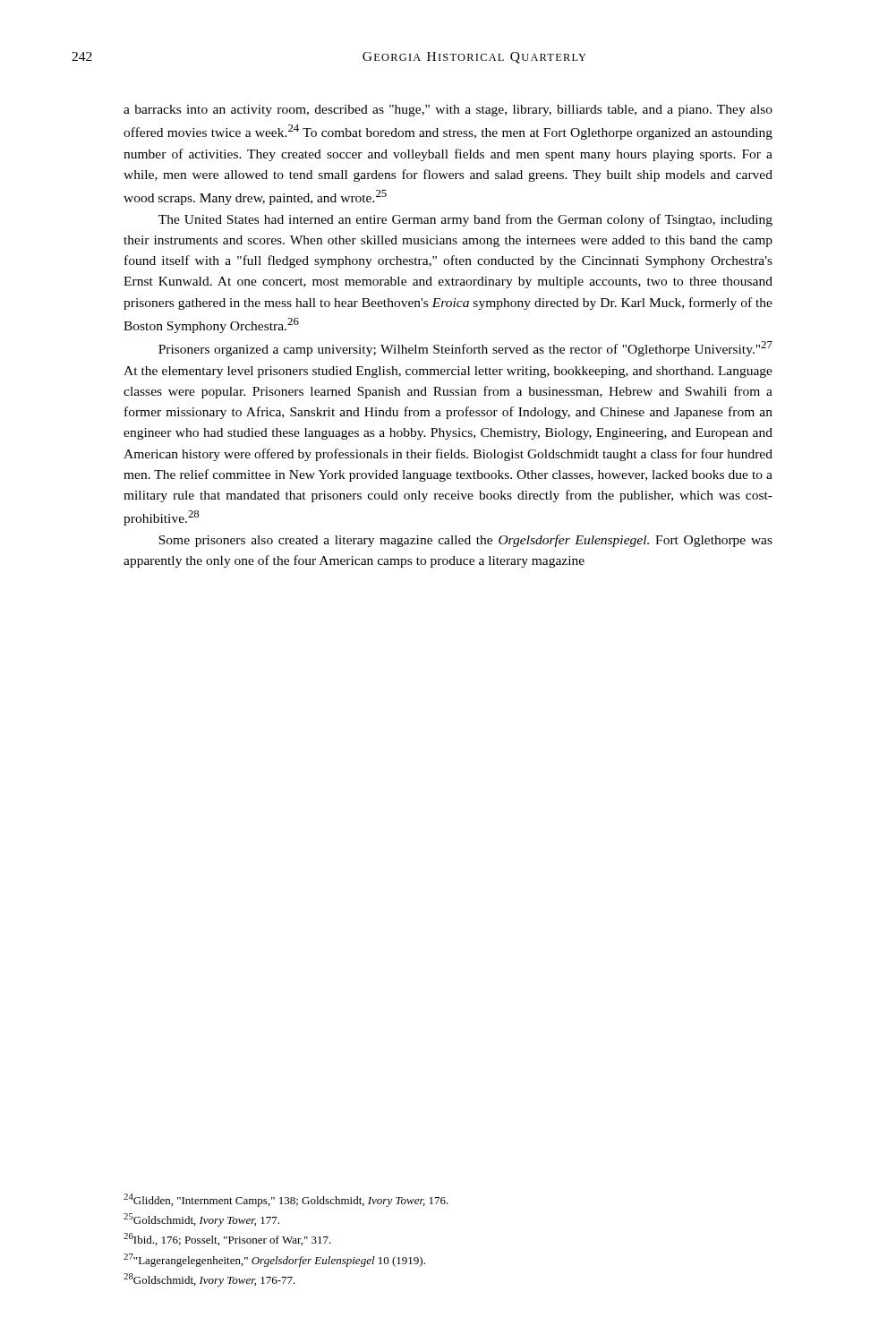The width and height of the screenshot is (896, 1343).
Task: Click on the region starting "a barracks into an activity"
Action: click(x=448, y=335)
